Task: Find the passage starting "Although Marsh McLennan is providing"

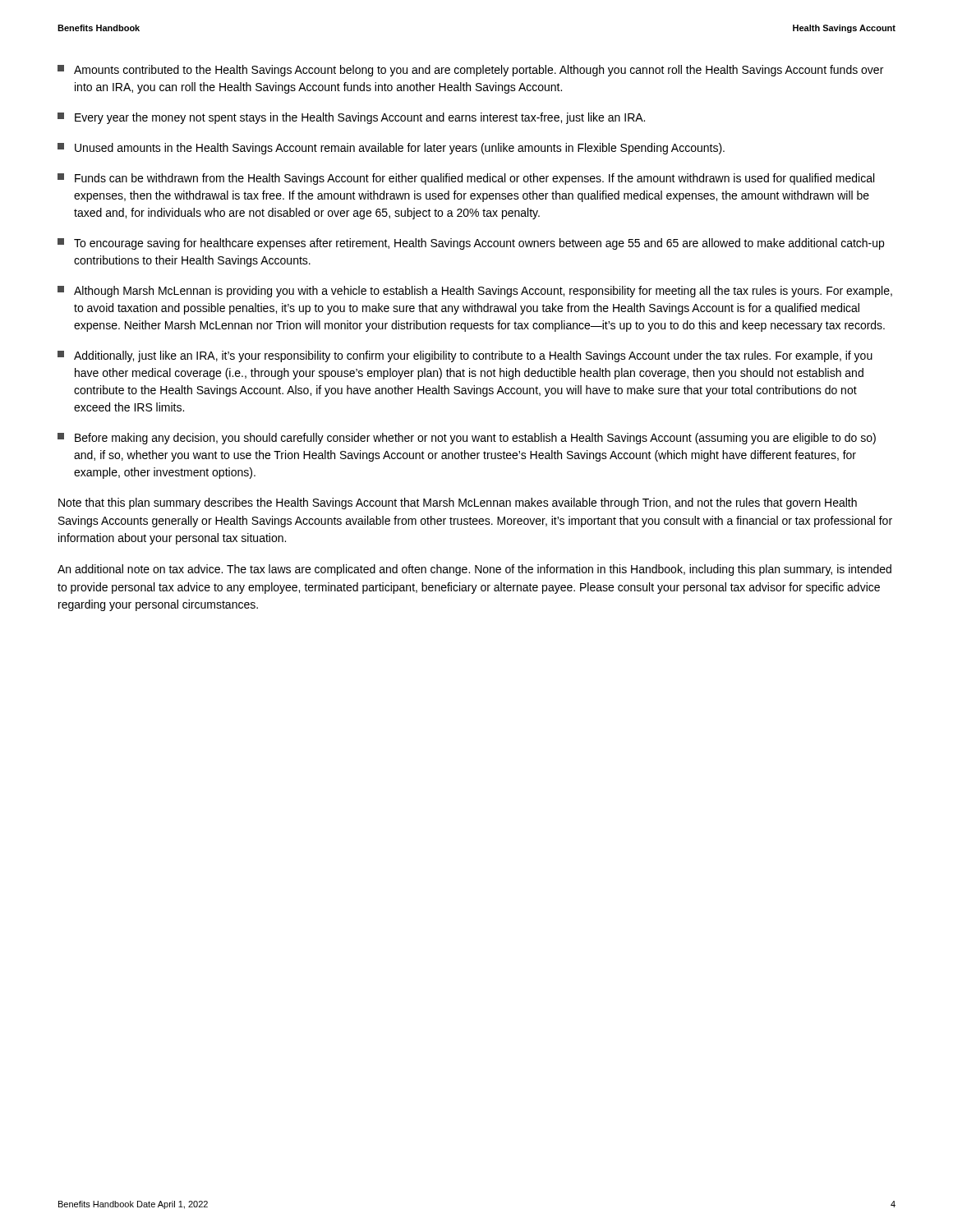Action: (476, 308)
